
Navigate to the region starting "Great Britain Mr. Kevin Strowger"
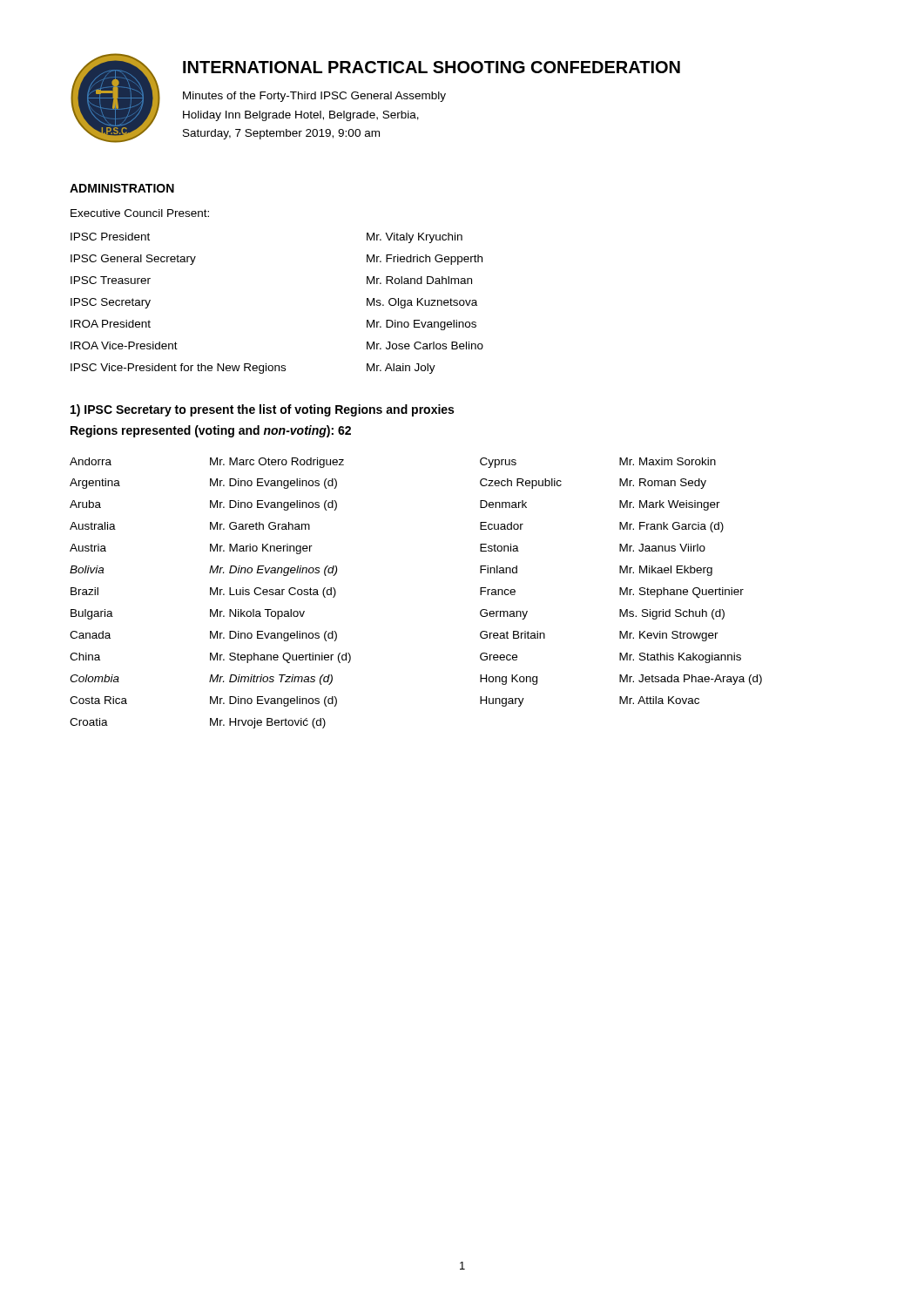(x=667, y=636)
